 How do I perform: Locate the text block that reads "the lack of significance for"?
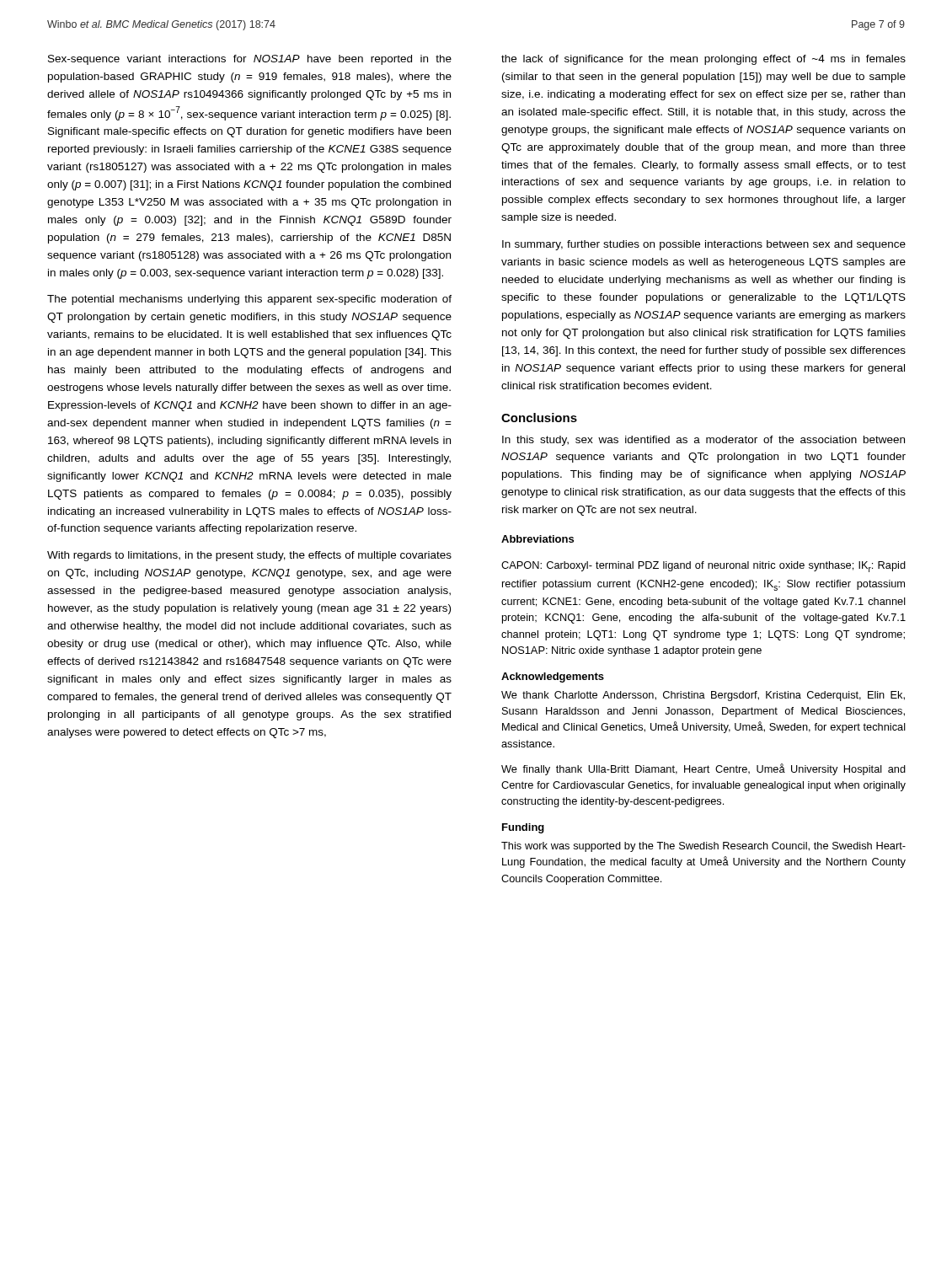[x=703, y=139]
